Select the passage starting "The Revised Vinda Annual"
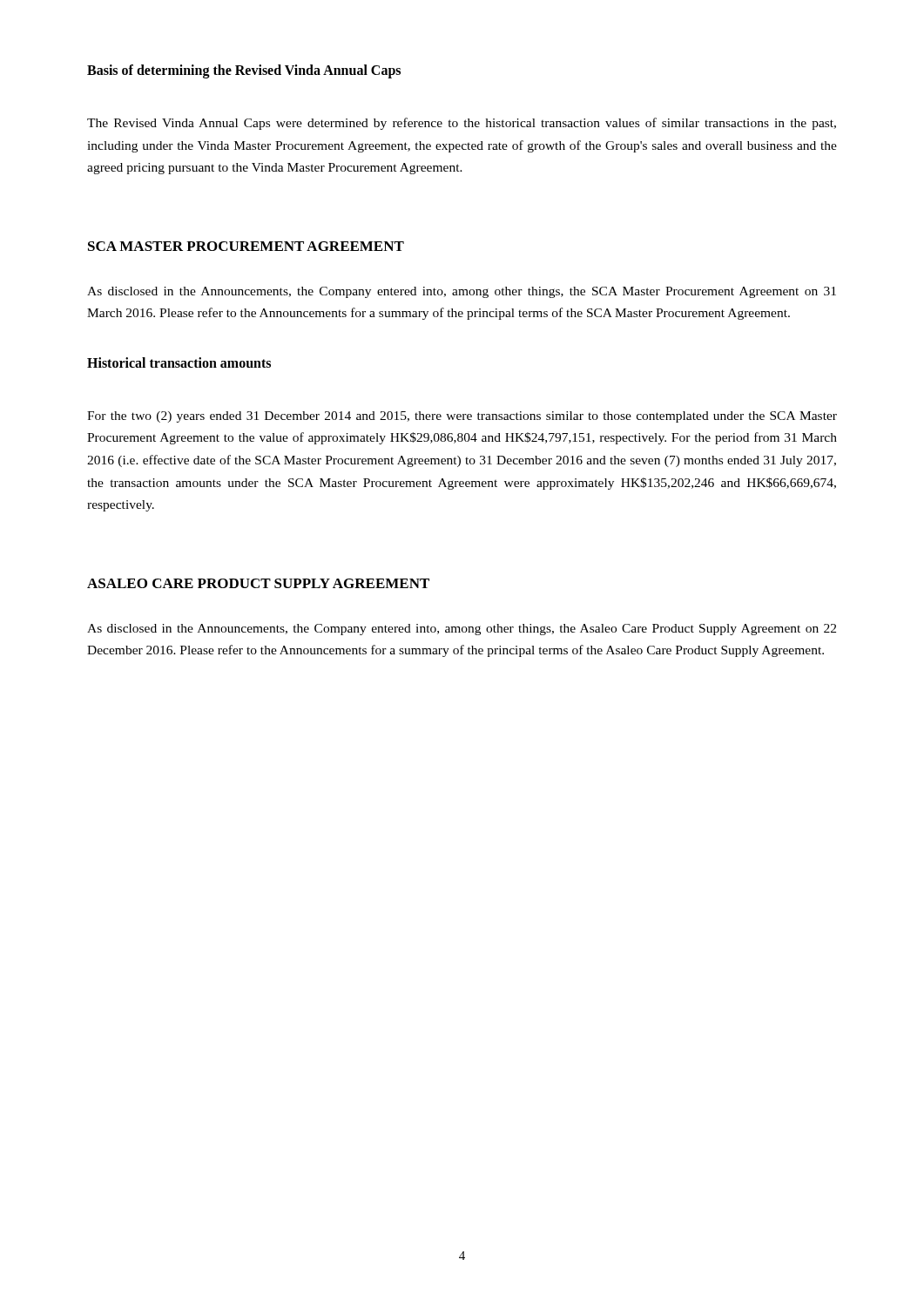Image resolution: width=924 pixels, height=1307 pixels. click(x=462, y=145)
